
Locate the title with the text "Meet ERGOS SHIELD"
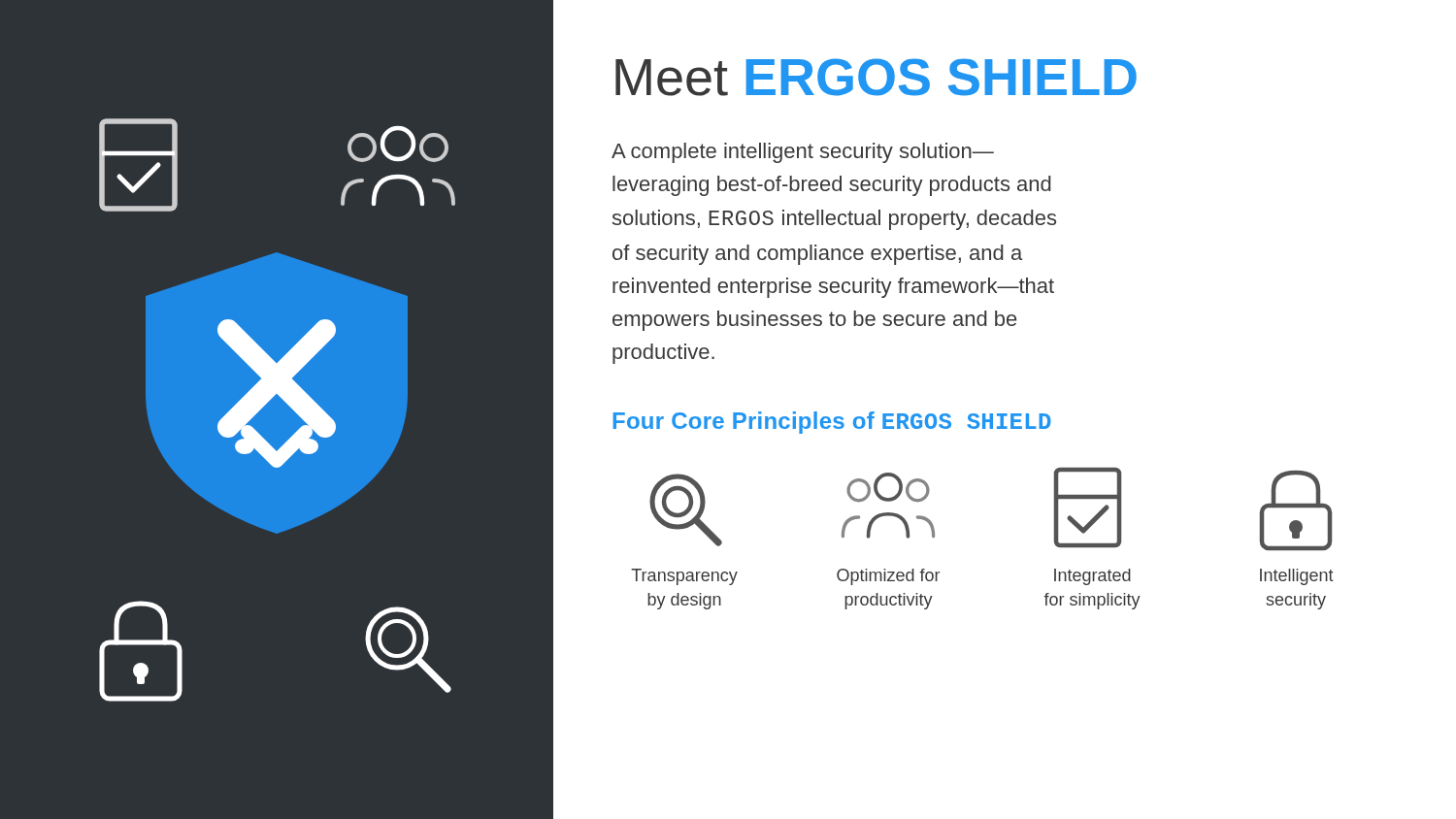(x=1005, y=77)
